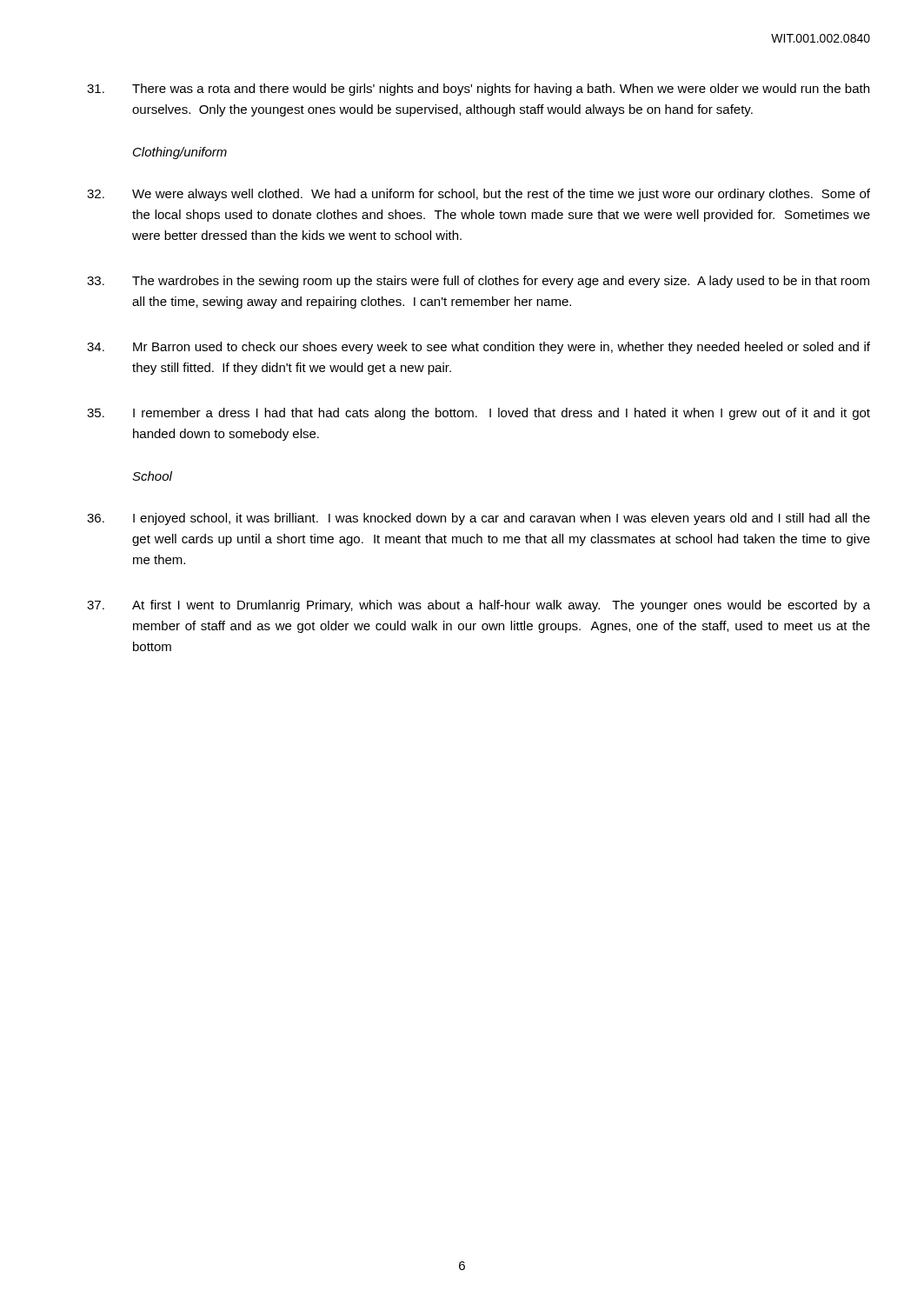Click the passage that begins "31. There was a rota and there"

tap(479, 99)
